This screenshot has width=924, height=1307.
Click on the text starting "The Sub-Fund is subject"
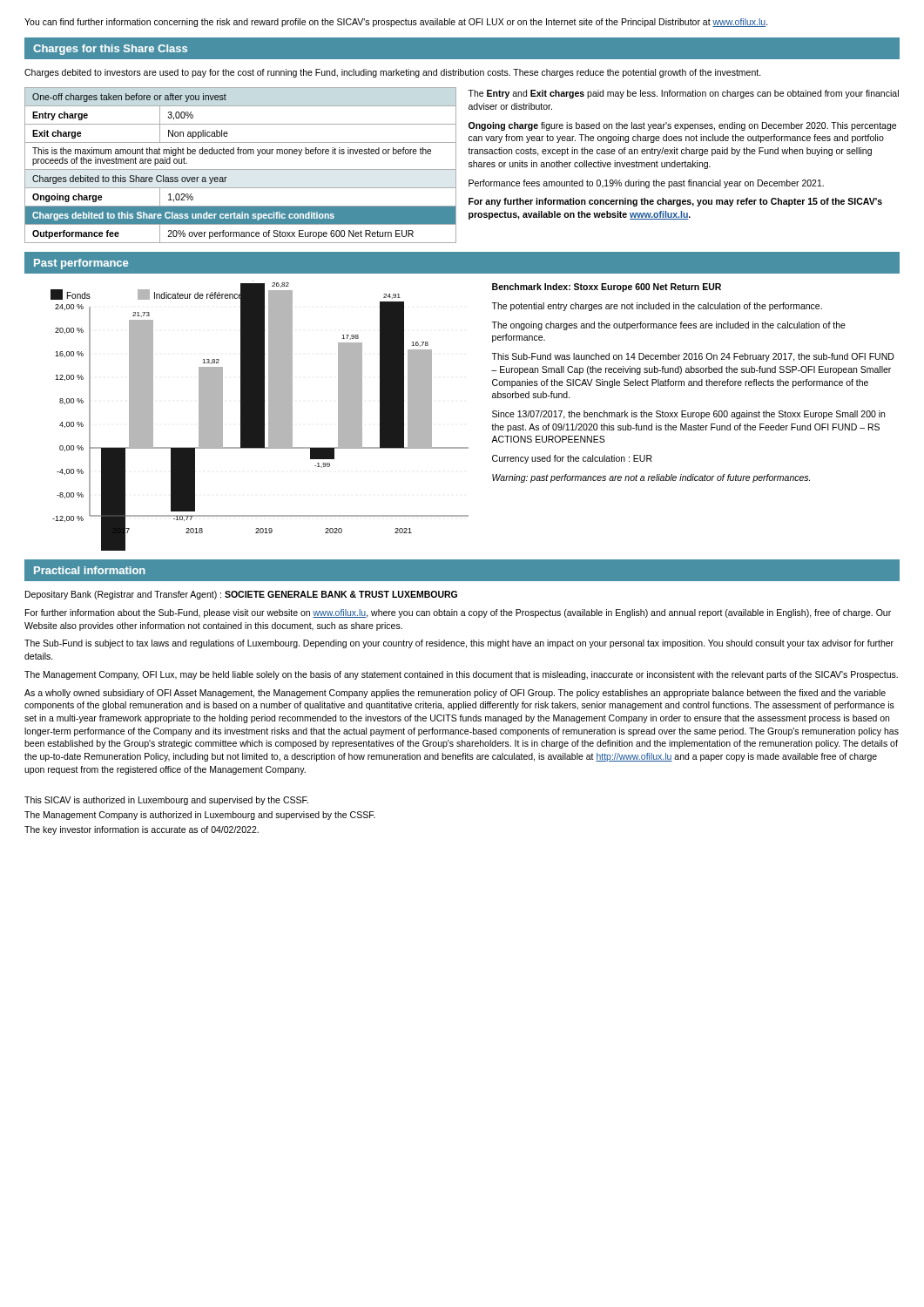click(x=459, y=650)
